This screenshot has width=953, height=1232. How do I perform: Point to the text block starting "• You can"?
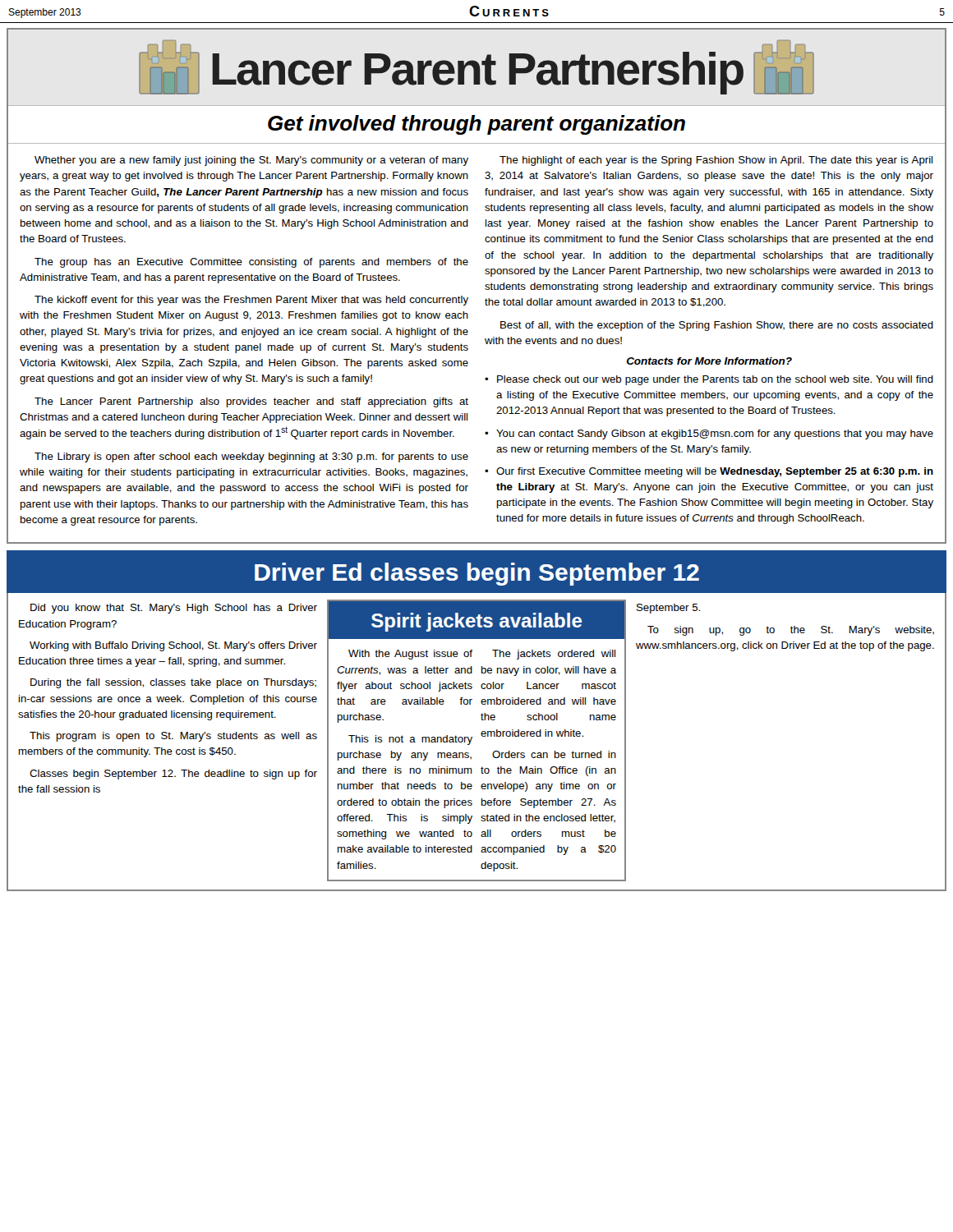click(x=709, y=440)
